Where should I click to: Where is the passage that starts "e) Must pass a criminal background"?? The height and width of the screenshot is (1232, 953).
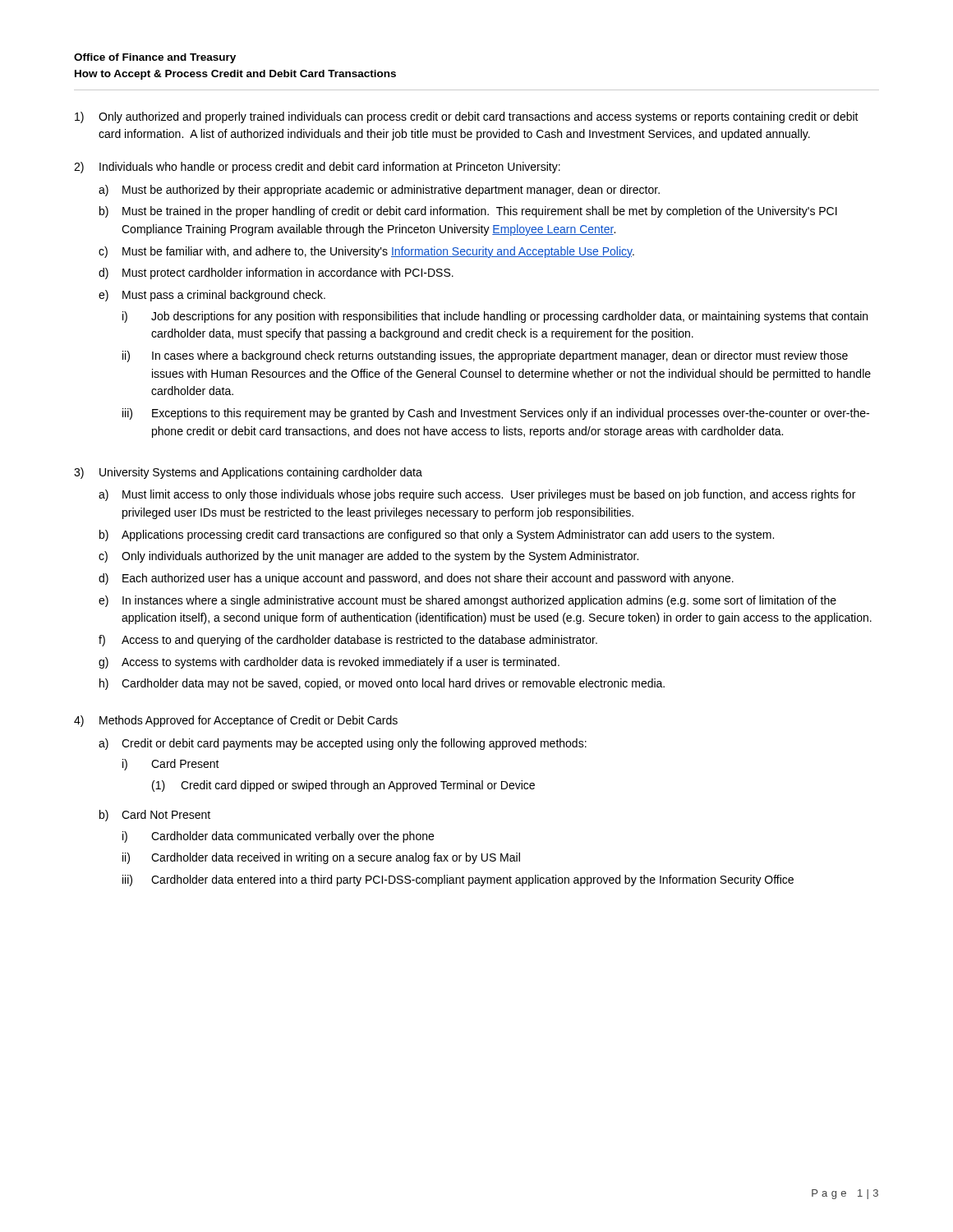tap(489, 366)
